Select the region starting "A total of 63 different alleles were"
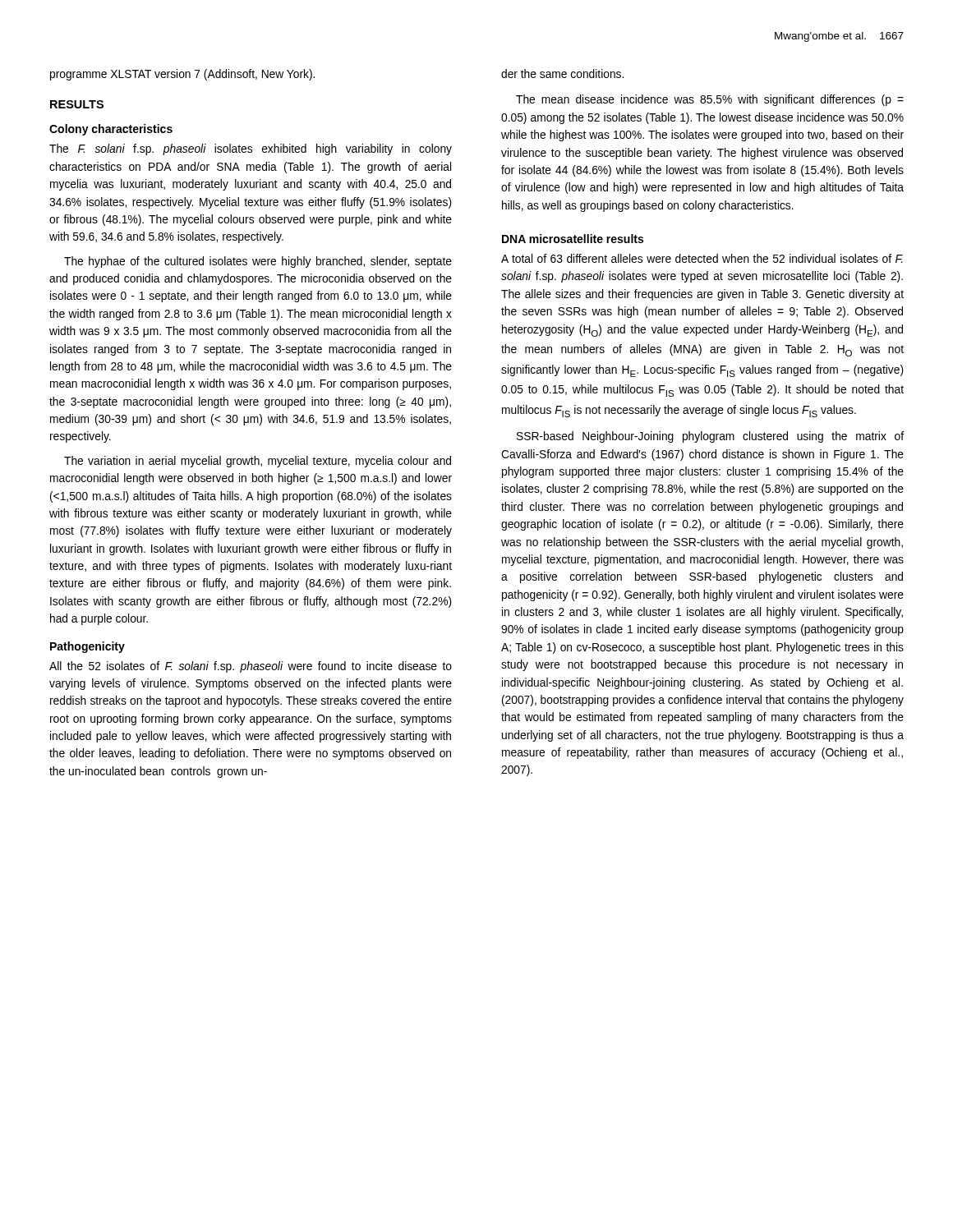The width and height of the screenshot is (953, 1232). [702, 336]
